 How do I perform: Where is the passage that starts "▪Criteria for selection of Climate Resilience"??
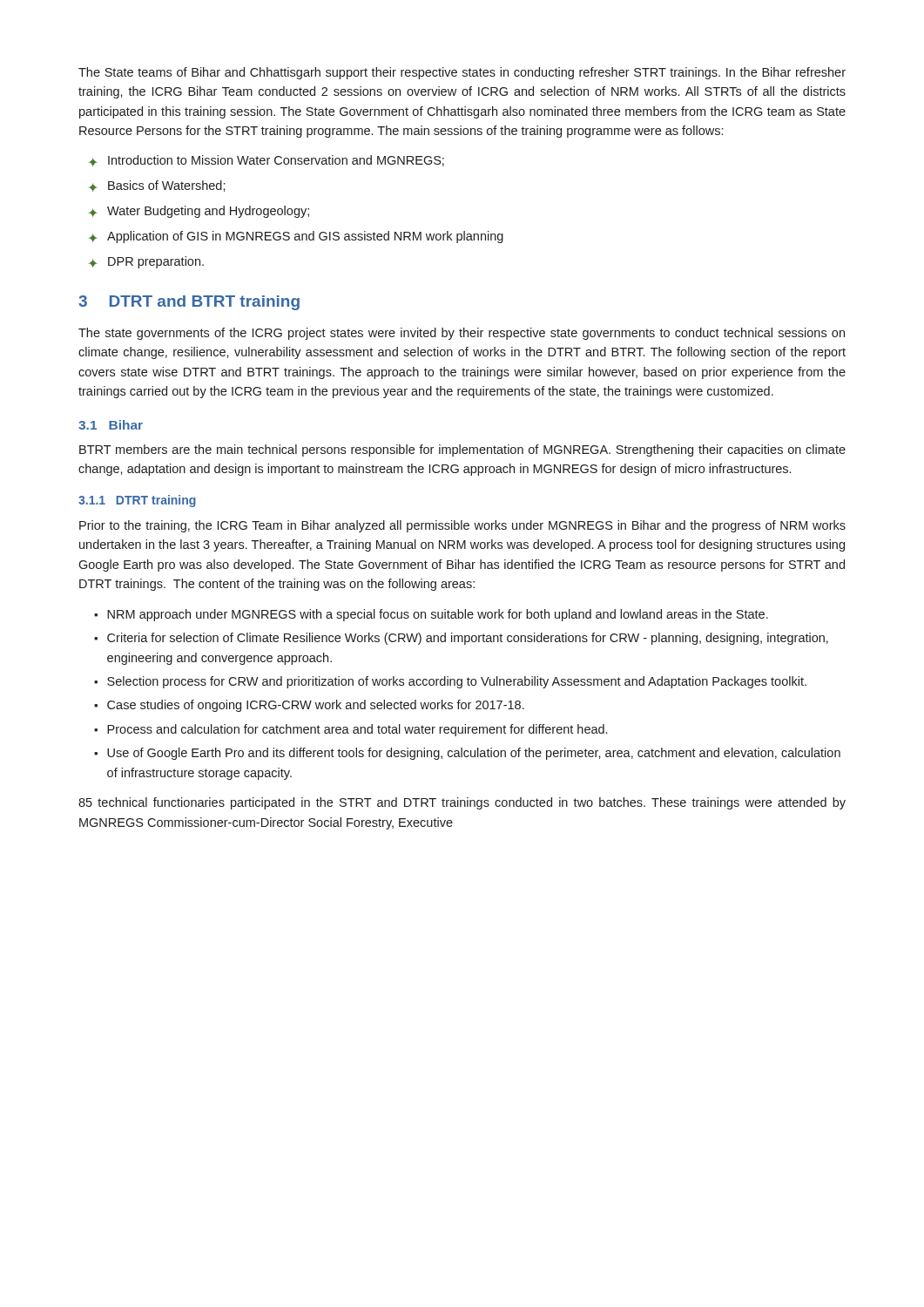470,648
